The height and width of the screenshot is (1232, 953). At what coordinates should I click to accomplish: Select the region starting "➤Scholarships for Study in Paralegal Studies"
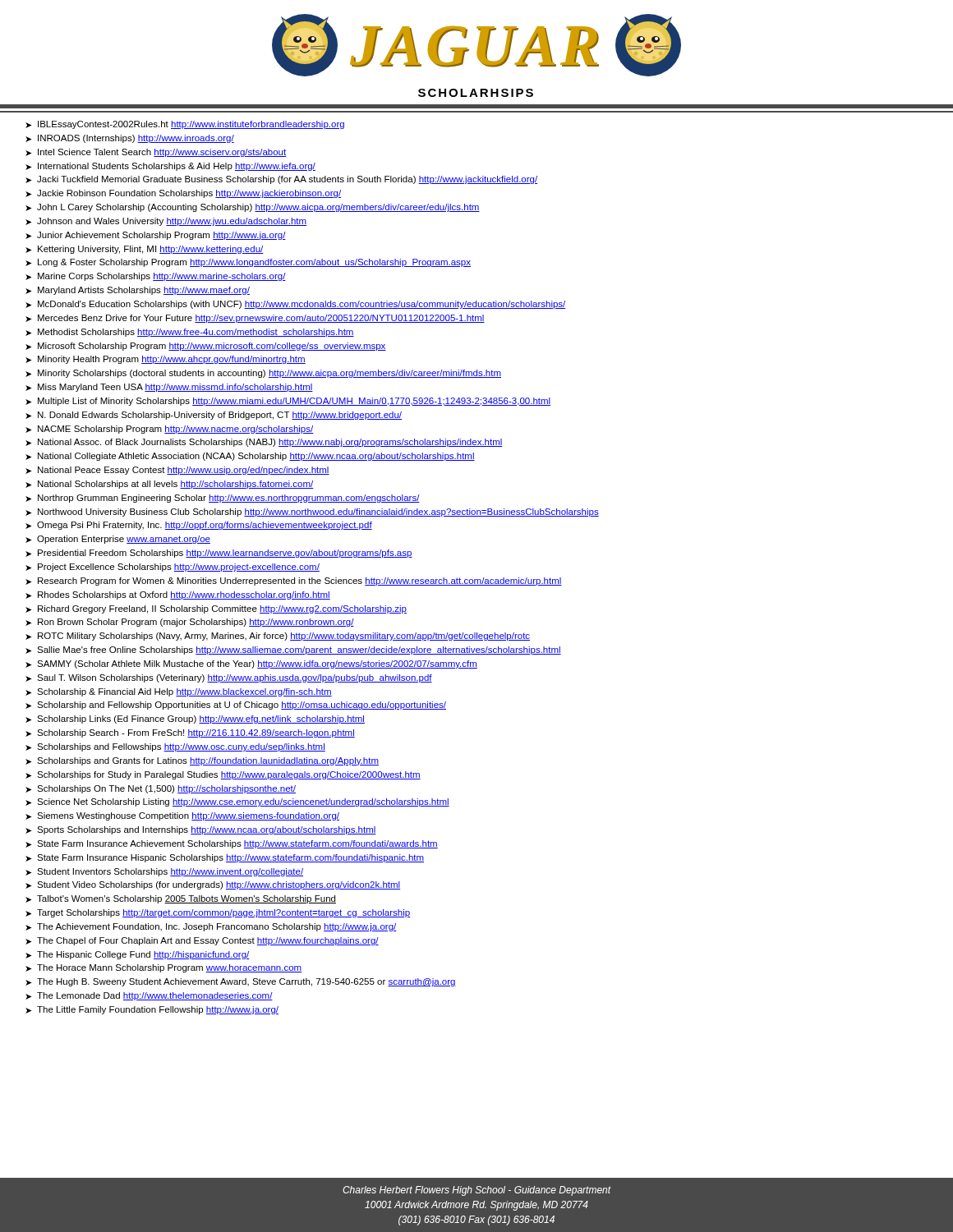tap(223, 775)
